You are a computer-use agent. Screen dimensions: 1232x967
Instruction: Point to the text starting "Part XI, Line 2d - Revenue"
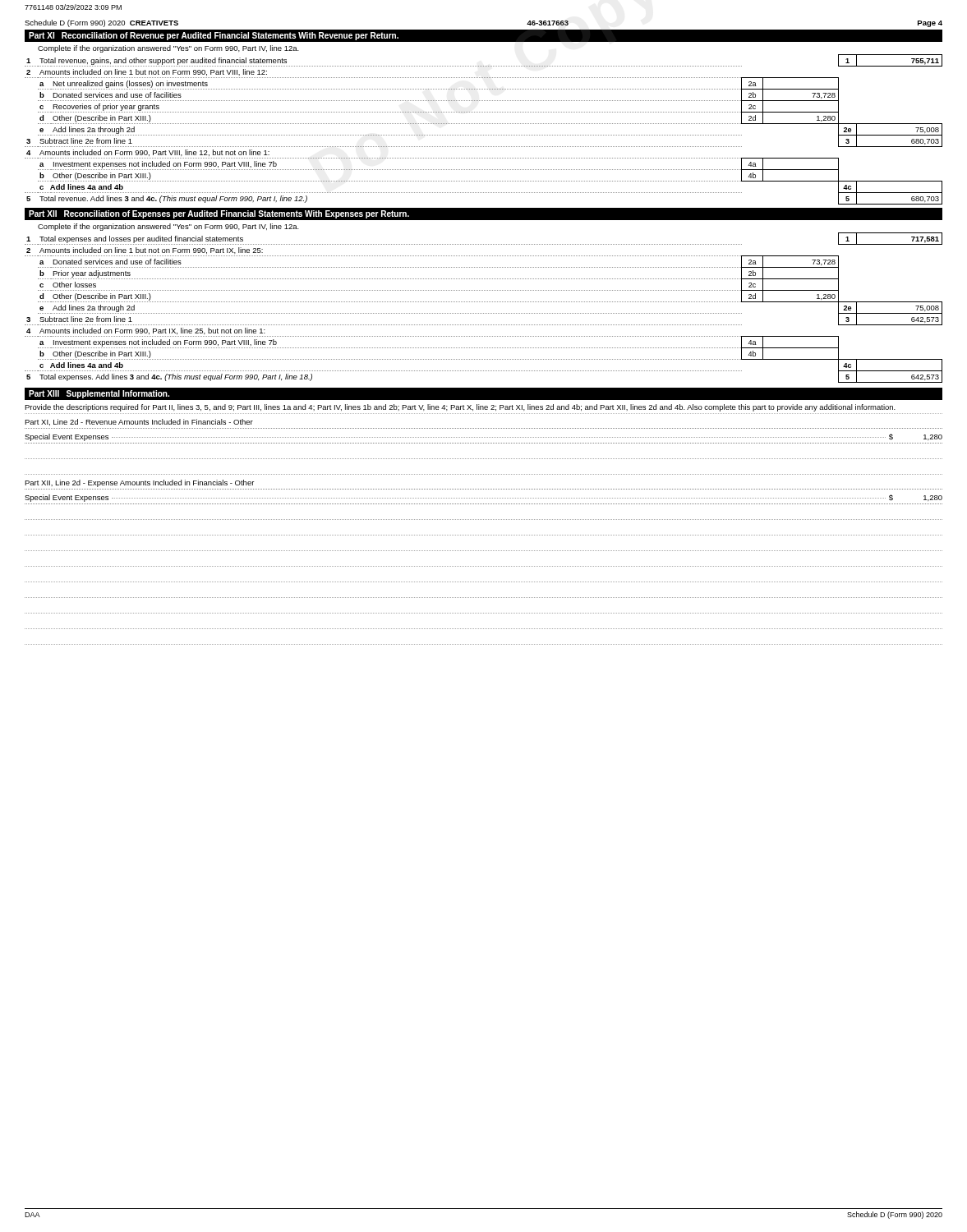[x=139, y=422]
